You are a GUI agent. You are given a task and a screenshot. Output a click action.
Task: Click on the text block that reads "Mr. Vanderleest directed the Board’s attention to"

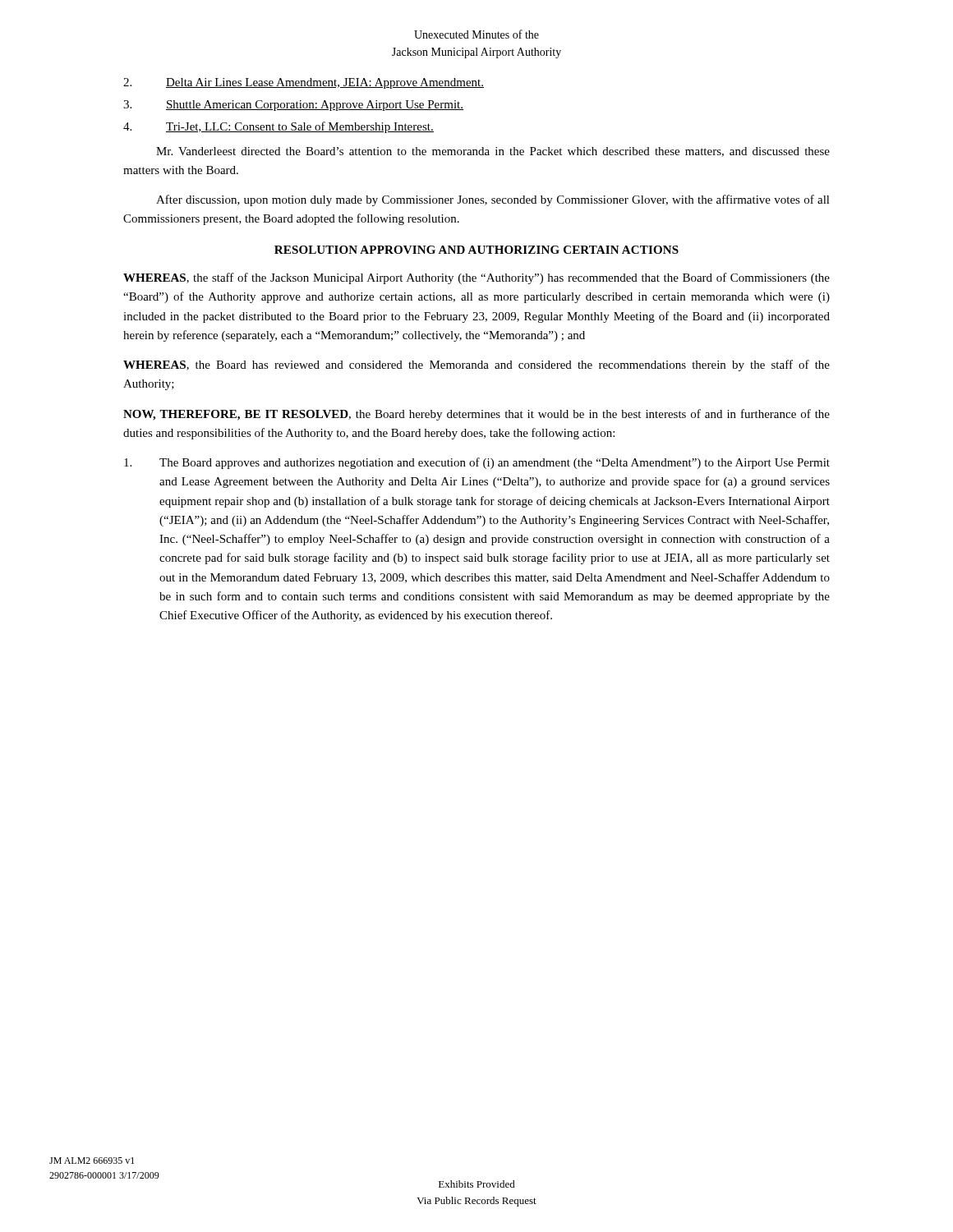(x=476, y=161)
